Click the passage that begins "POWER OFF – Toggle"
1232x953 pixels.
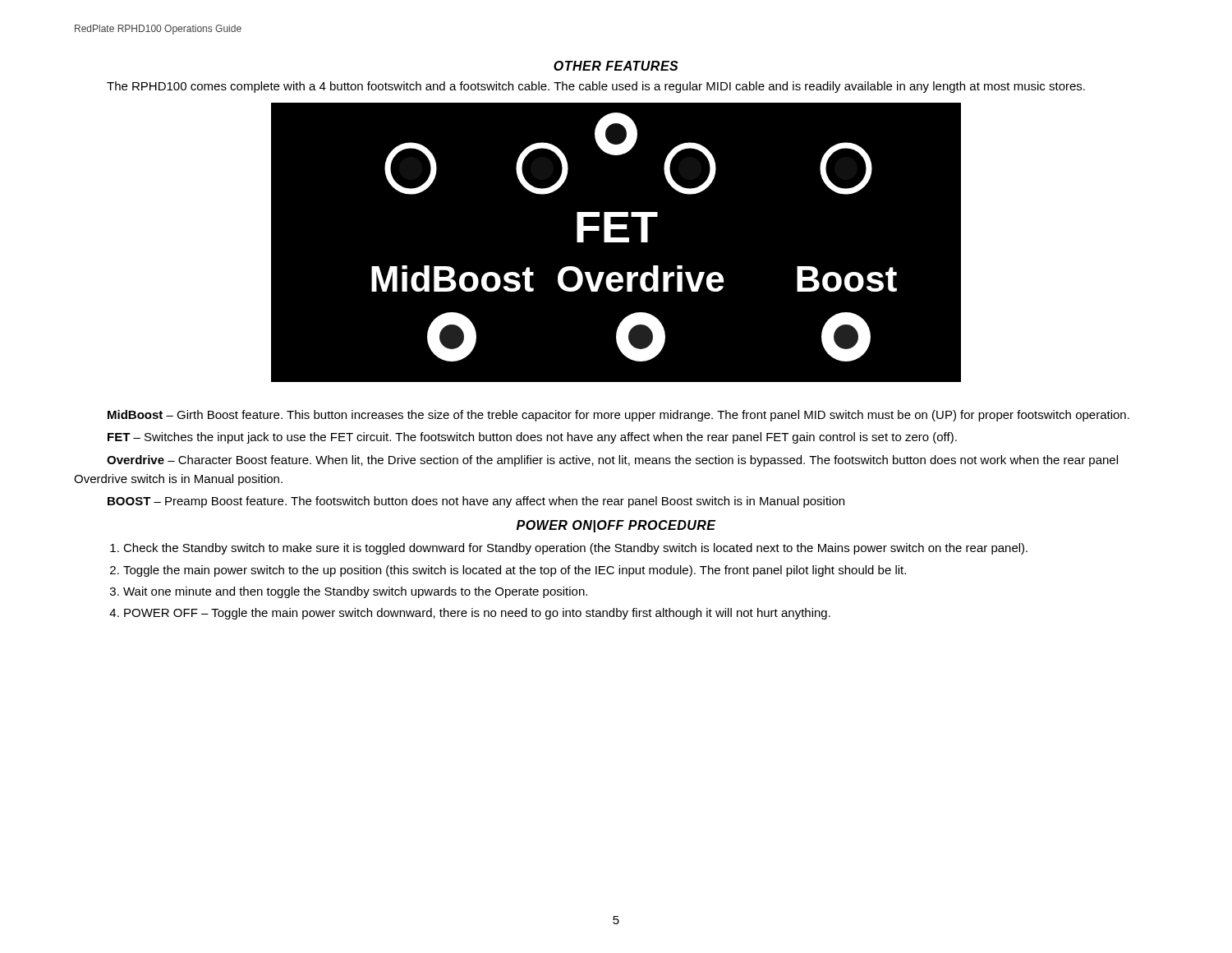477,612
